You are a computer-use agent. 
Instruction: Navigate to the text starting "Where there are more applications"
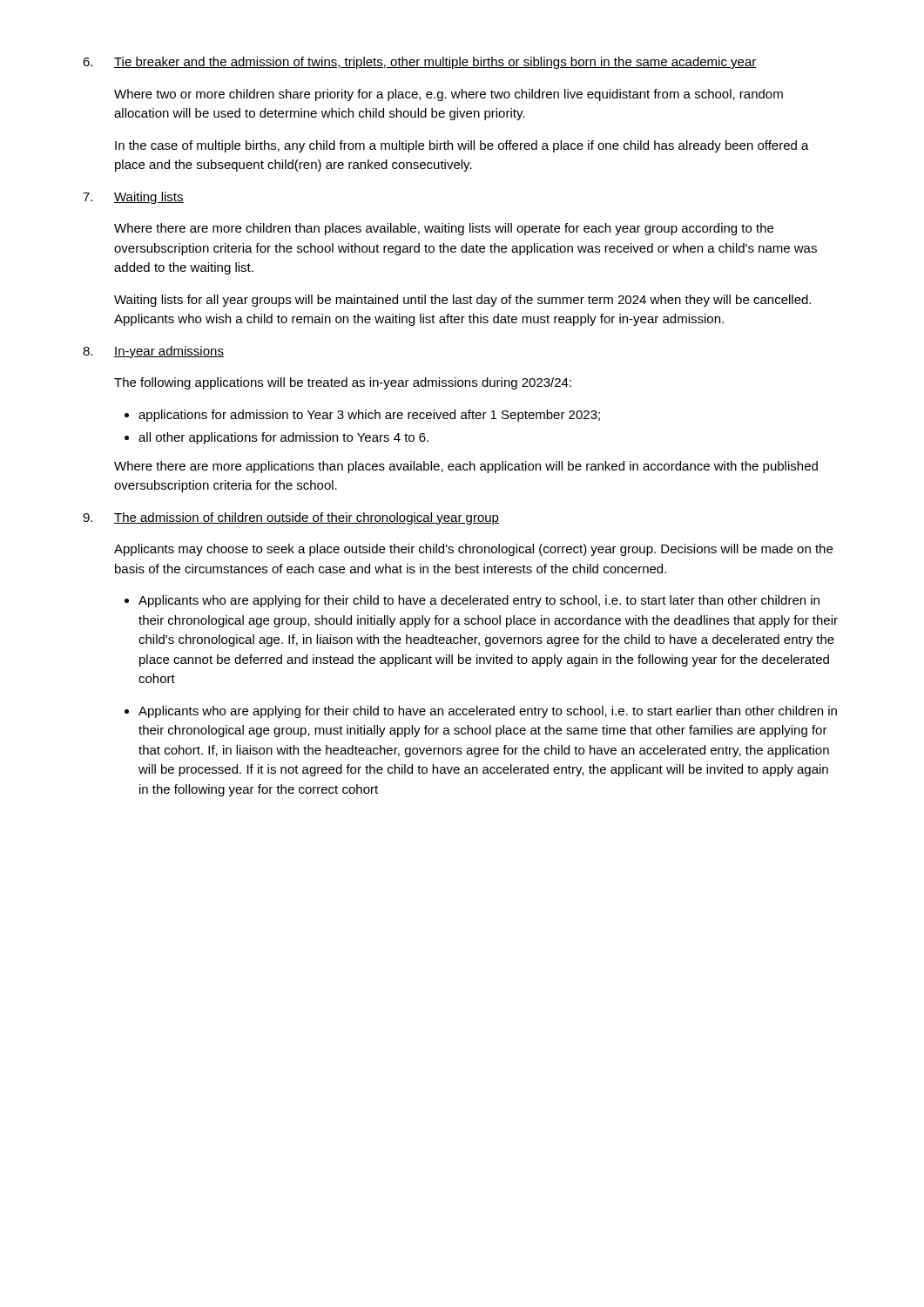(478, 476)
